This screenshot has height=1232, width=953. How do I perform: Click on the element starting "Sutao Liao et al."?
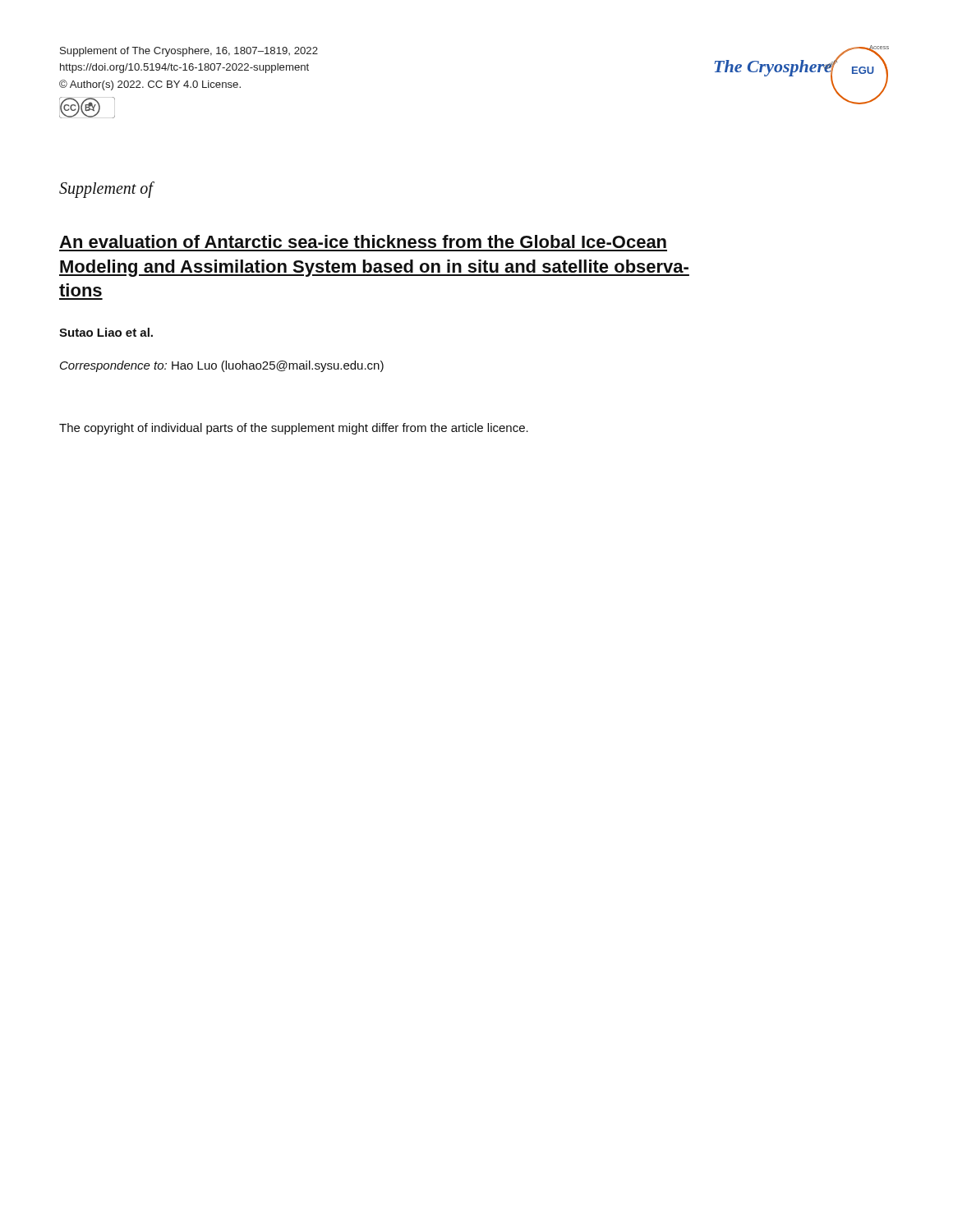coord(106,332)
